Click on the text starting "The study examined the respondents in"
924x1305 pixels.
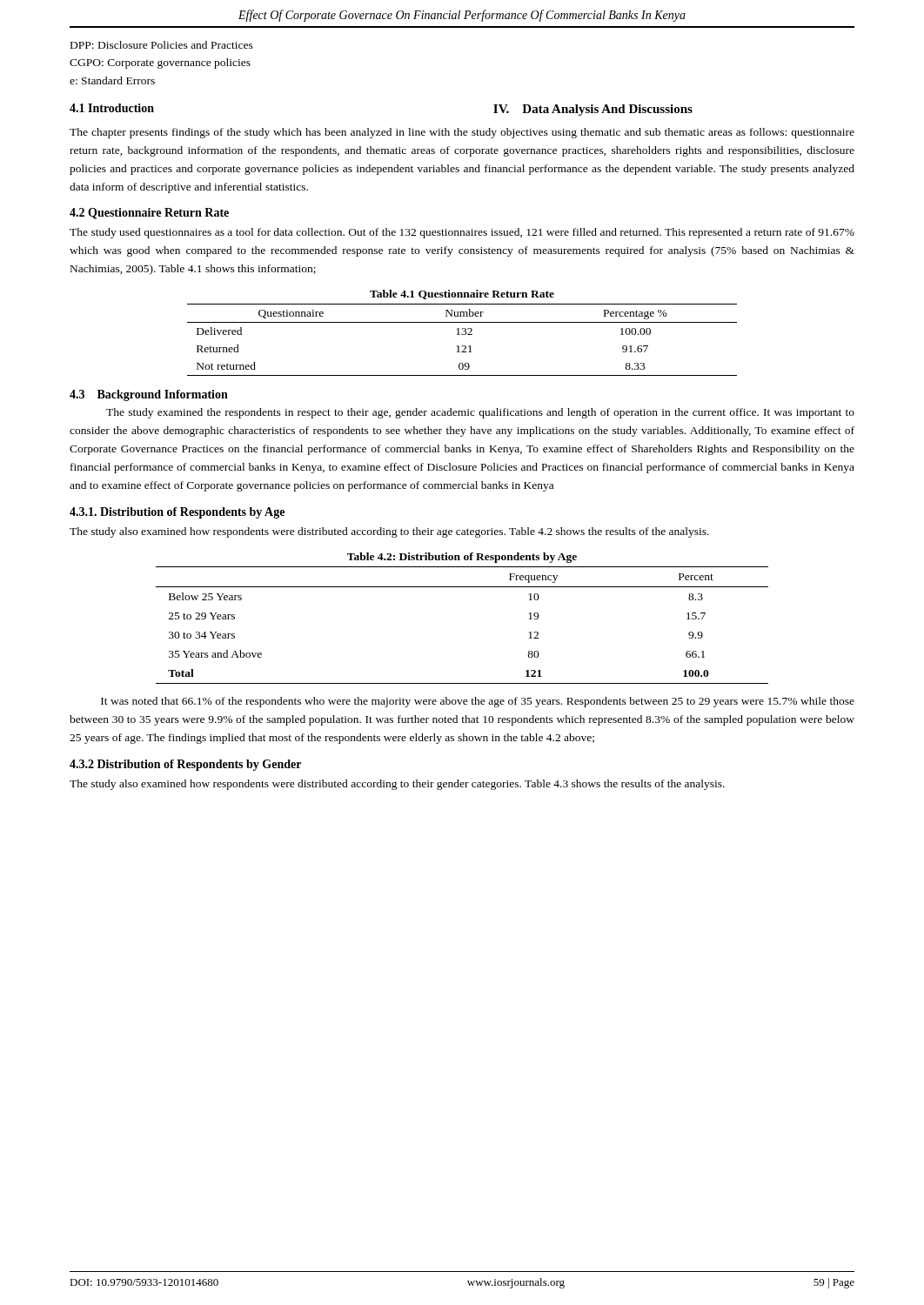tap(462, 449)
